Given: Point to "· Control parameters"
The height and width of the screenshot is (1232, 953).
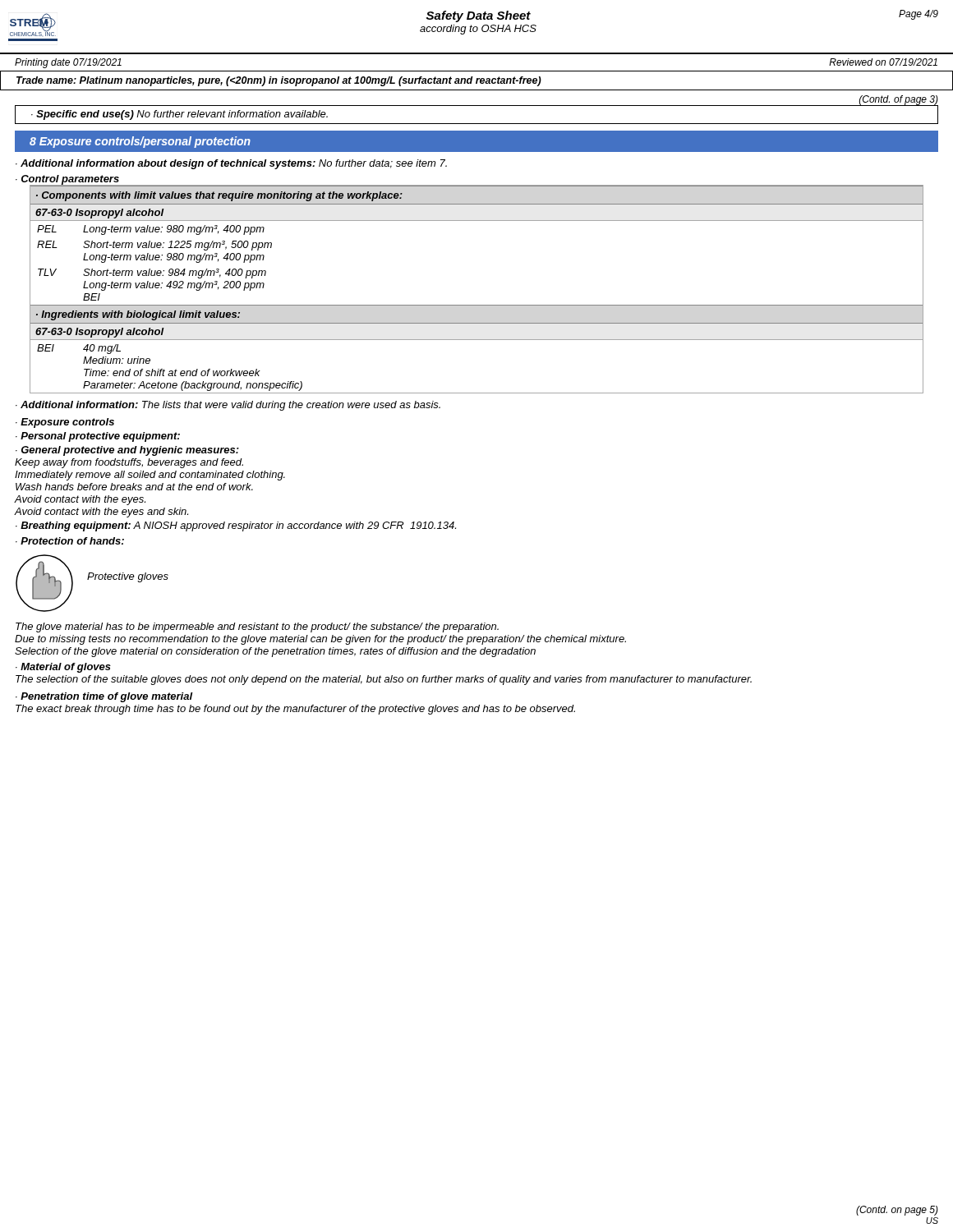Looking at the screenshot, I should [x=67, y=179].
